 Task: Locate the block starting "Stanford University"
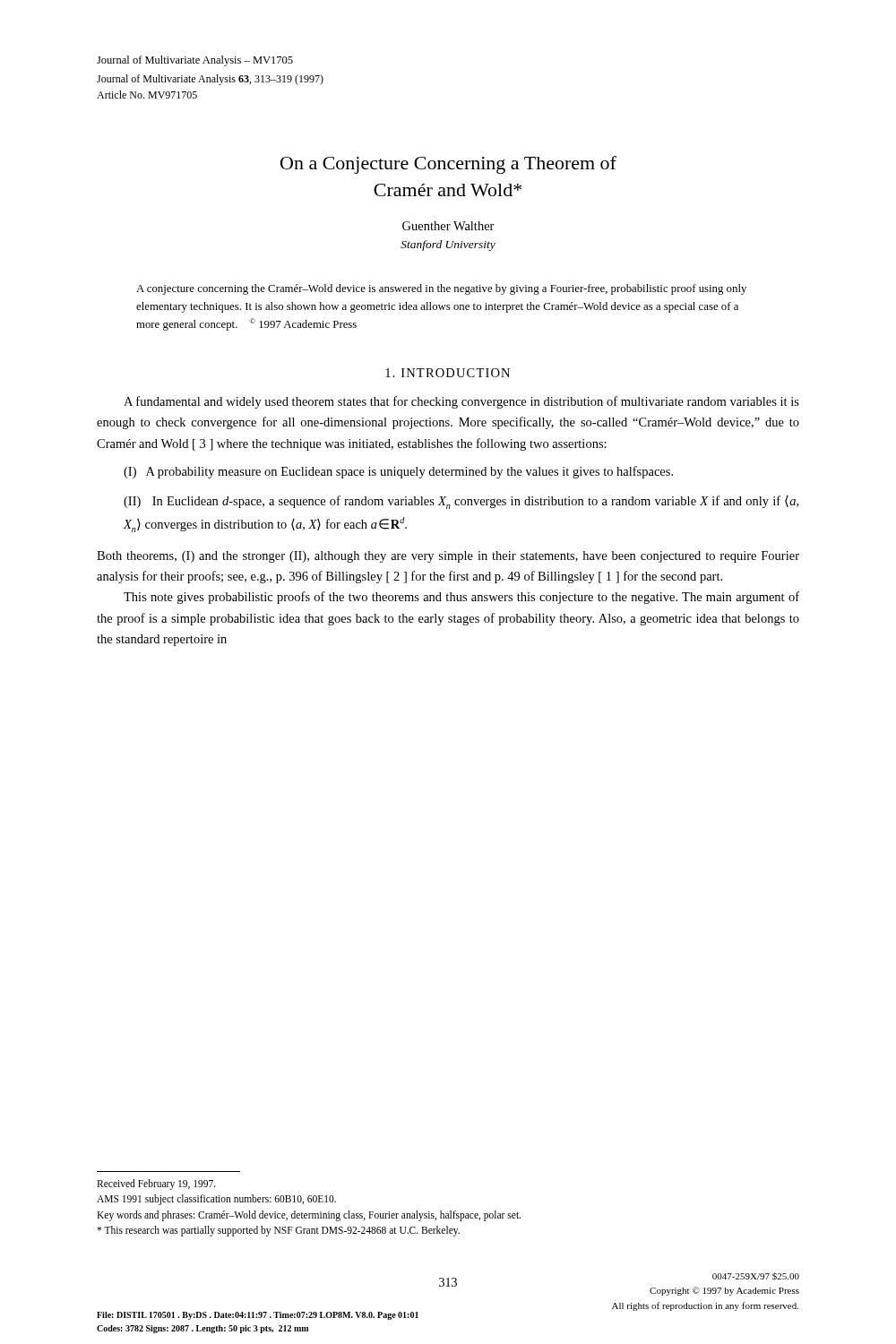click(x=448, y=244)
